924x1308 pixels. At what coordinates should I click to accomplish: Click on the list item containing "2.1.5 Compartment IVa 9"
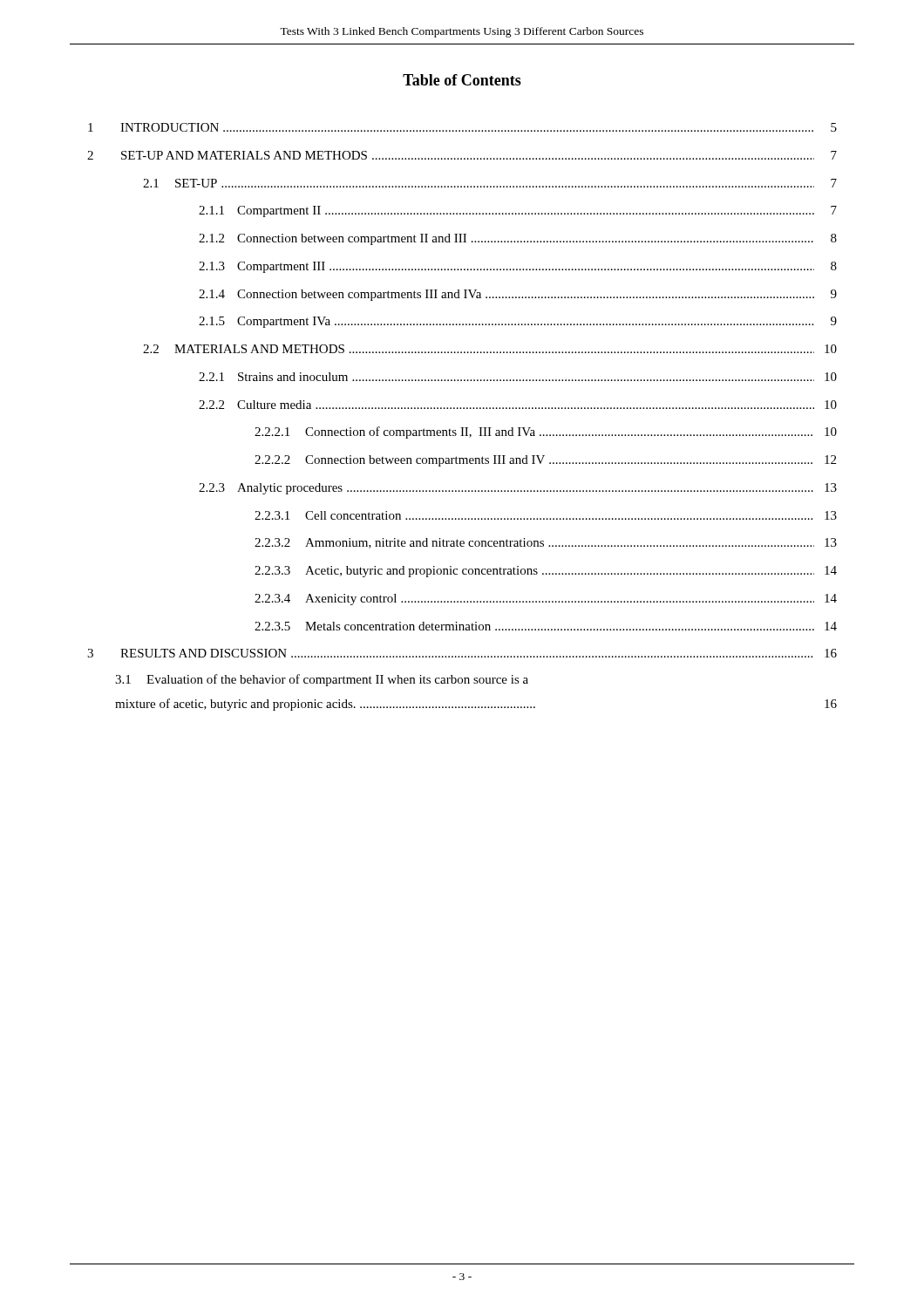518,322
